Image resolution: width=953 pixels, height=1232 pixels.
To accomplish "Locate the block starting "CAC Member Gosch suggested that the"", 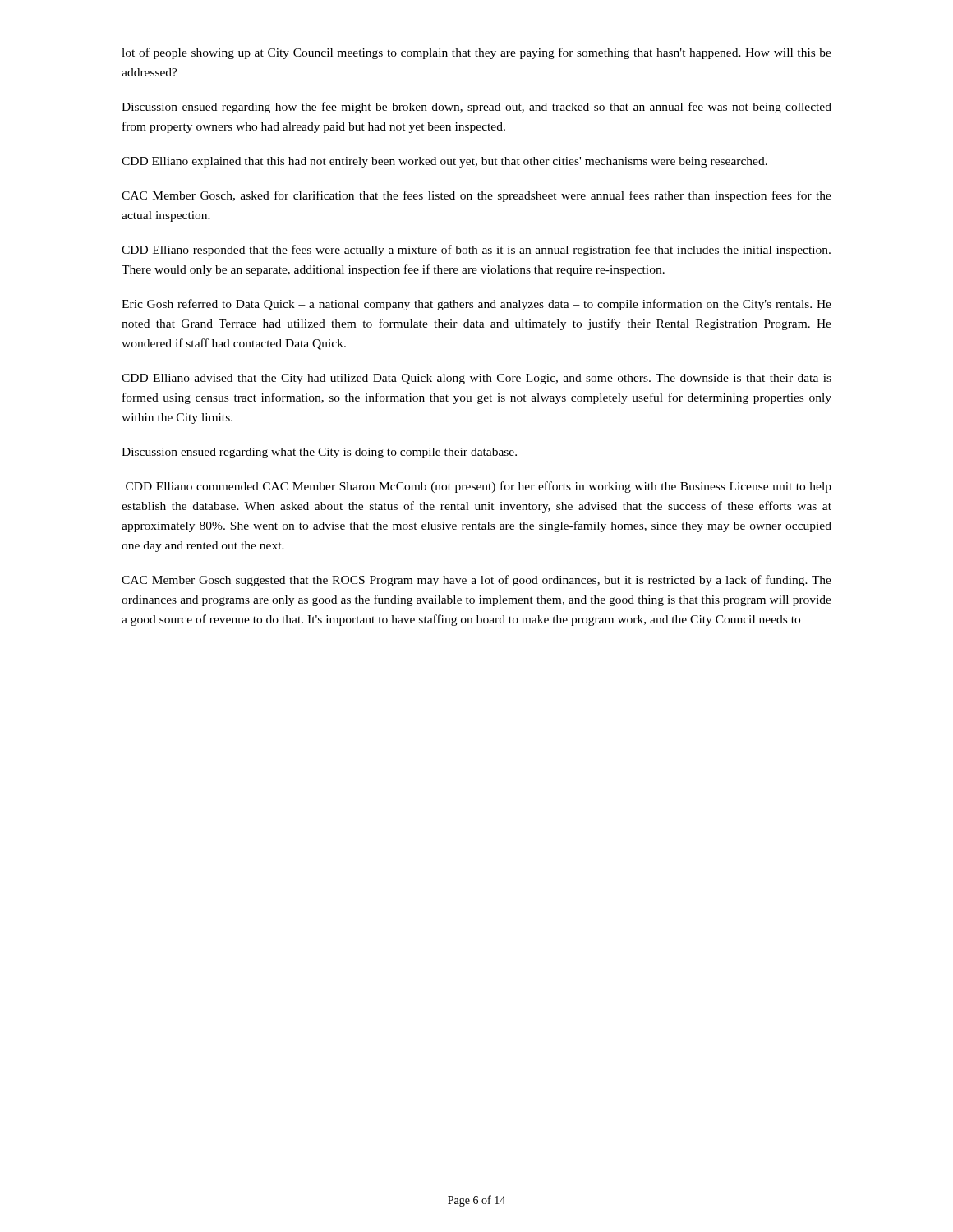I will pos(476,599).
